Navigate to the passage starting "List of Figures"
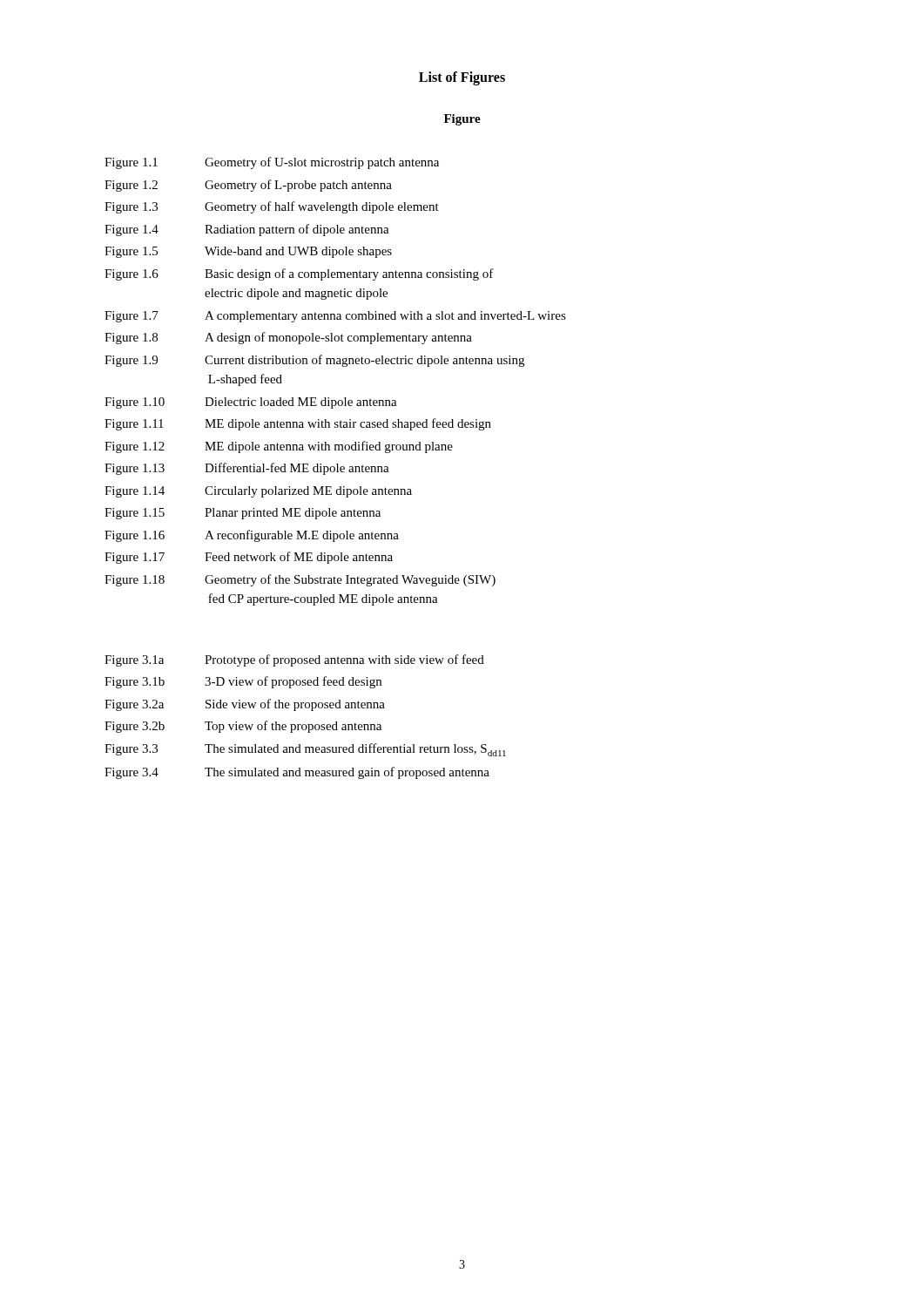This screenshot has width=924, height=1307. (462, 77)
